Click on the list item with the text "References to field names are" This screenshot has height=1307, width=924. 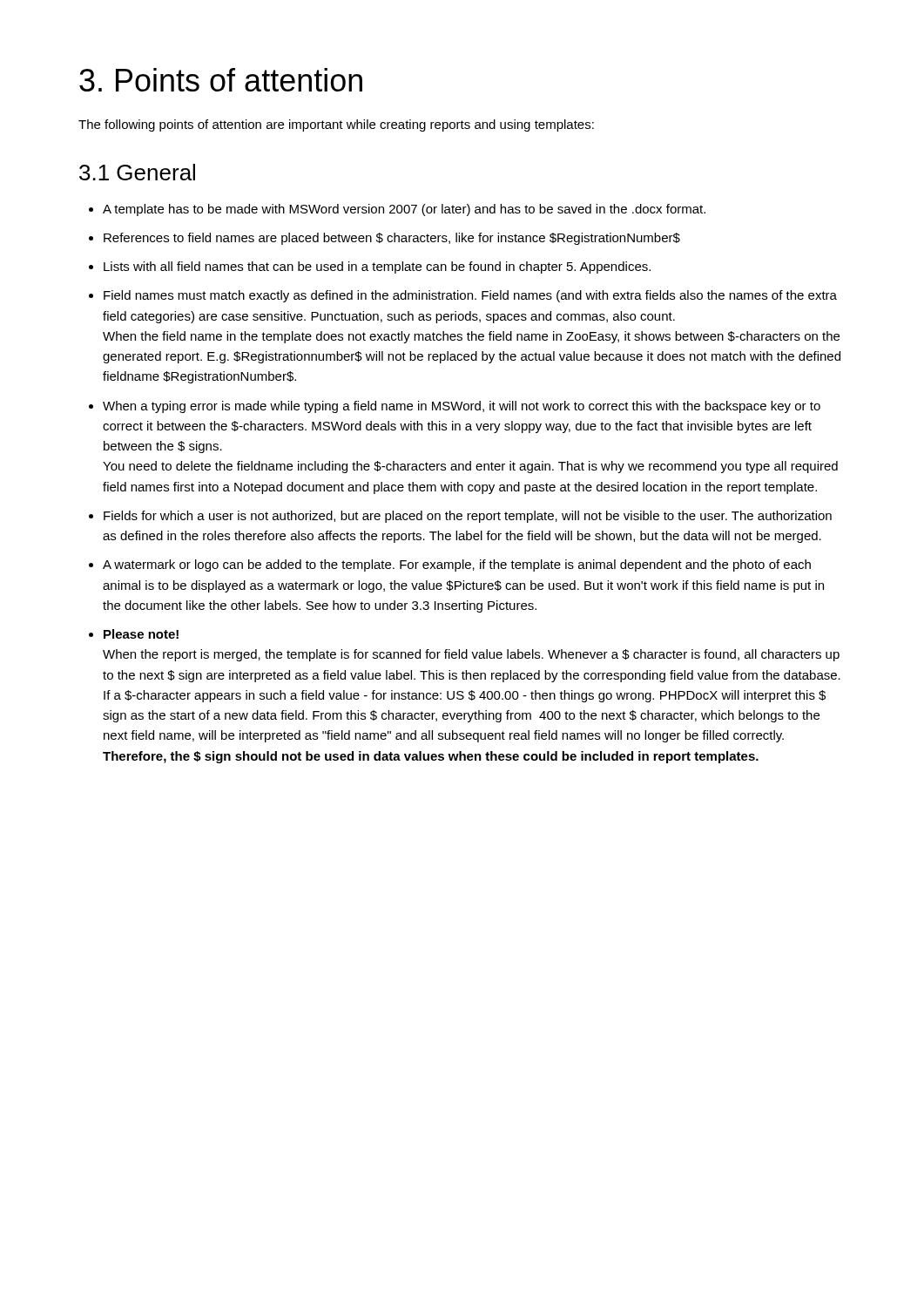(x=474, y=237)
